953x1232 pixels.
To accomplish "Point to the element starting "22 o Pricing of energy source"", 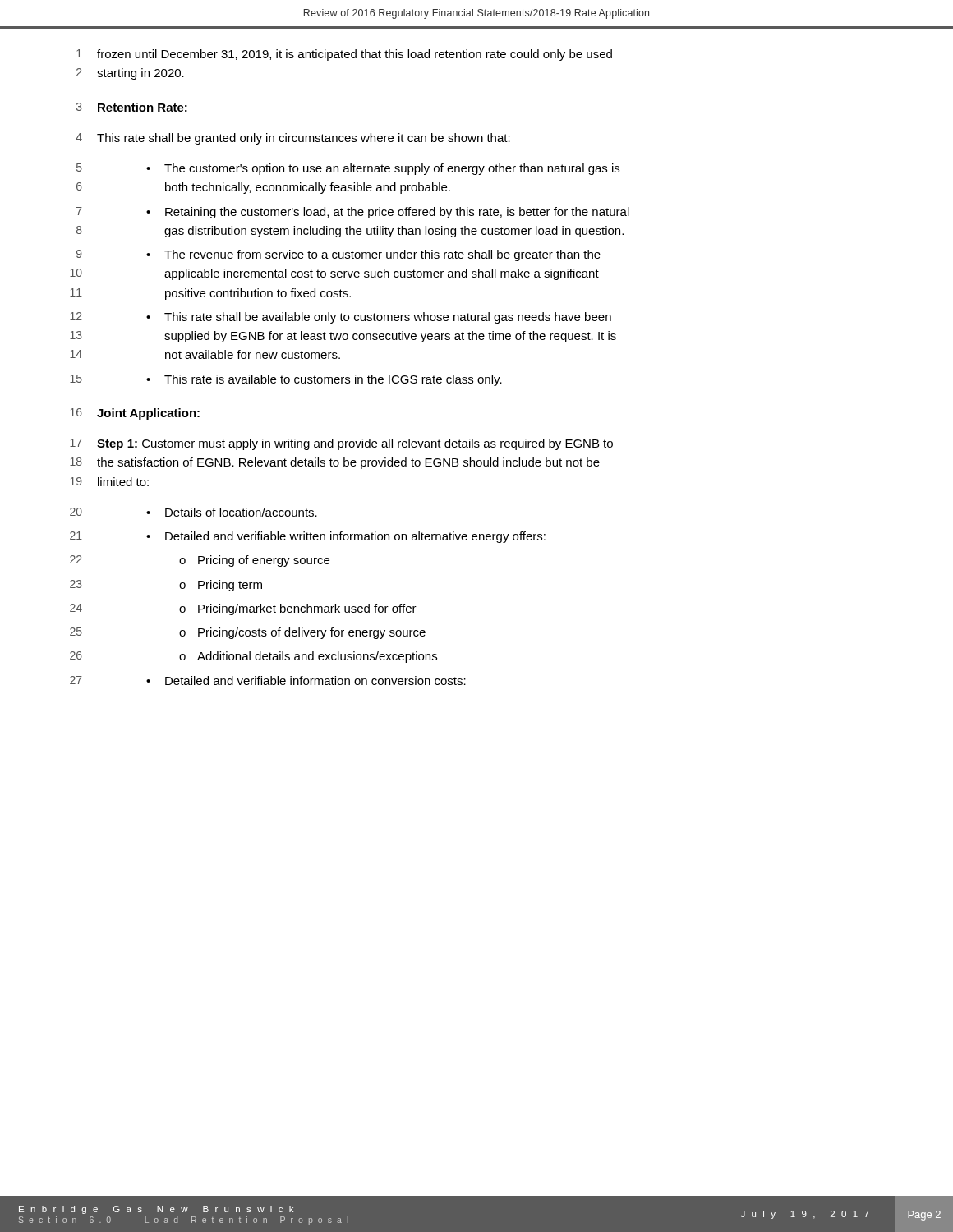I will [200, 561].
